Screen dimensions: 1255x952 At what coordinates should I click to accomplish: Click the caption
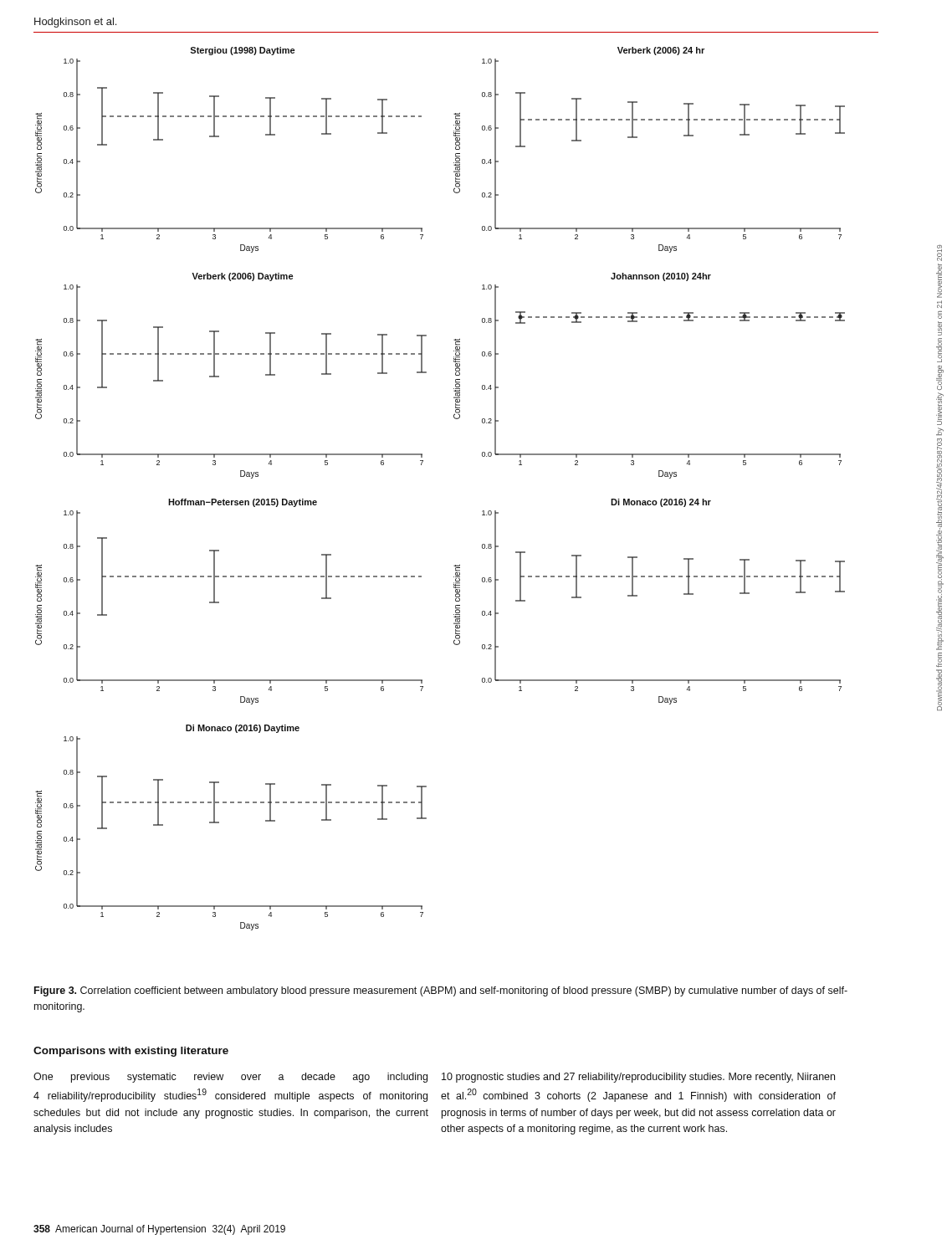(440, 998)
